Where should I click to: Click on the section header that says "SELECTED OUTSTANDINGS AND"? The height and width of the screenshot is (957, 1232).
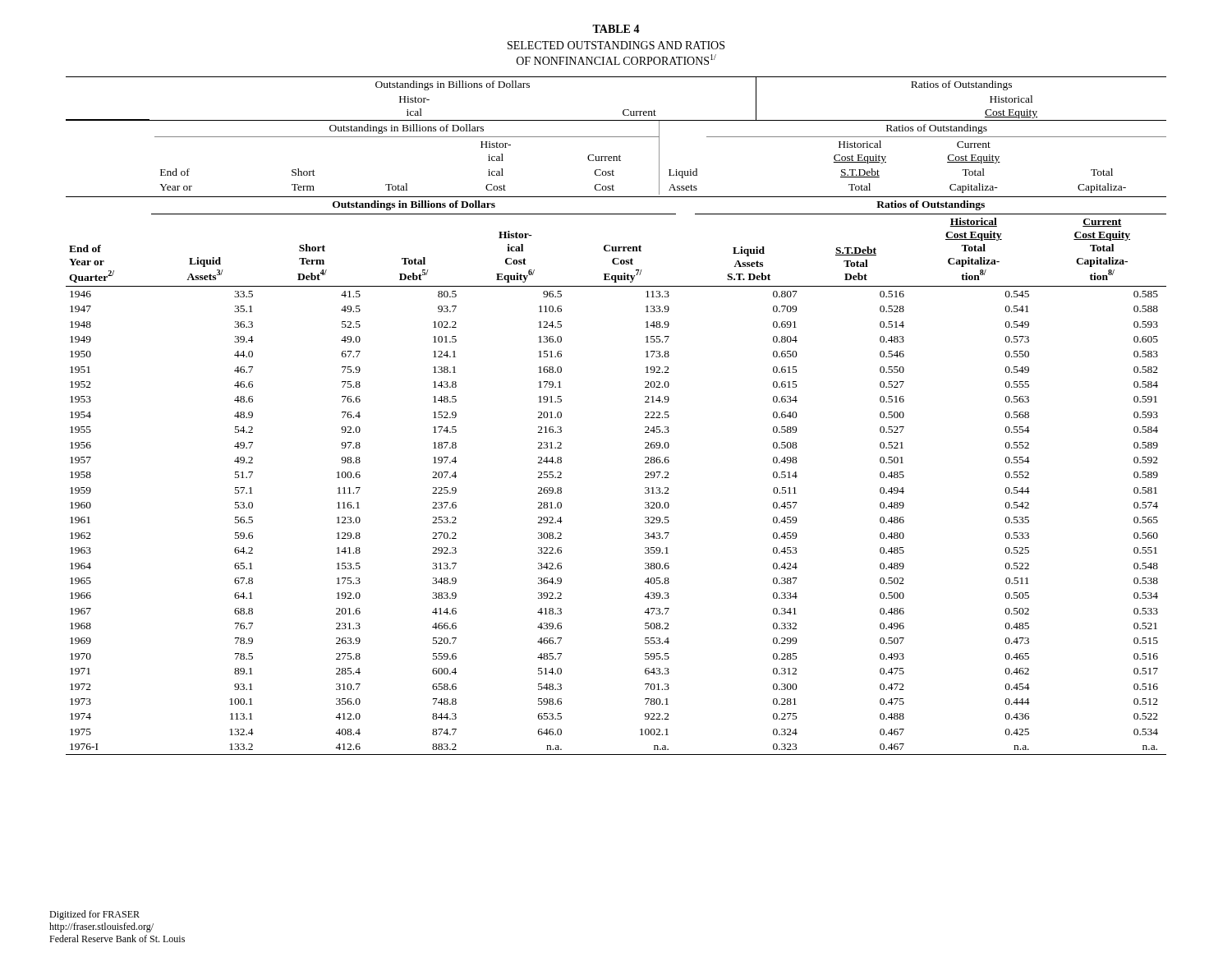pyautogui.click(x=616, y=53)
